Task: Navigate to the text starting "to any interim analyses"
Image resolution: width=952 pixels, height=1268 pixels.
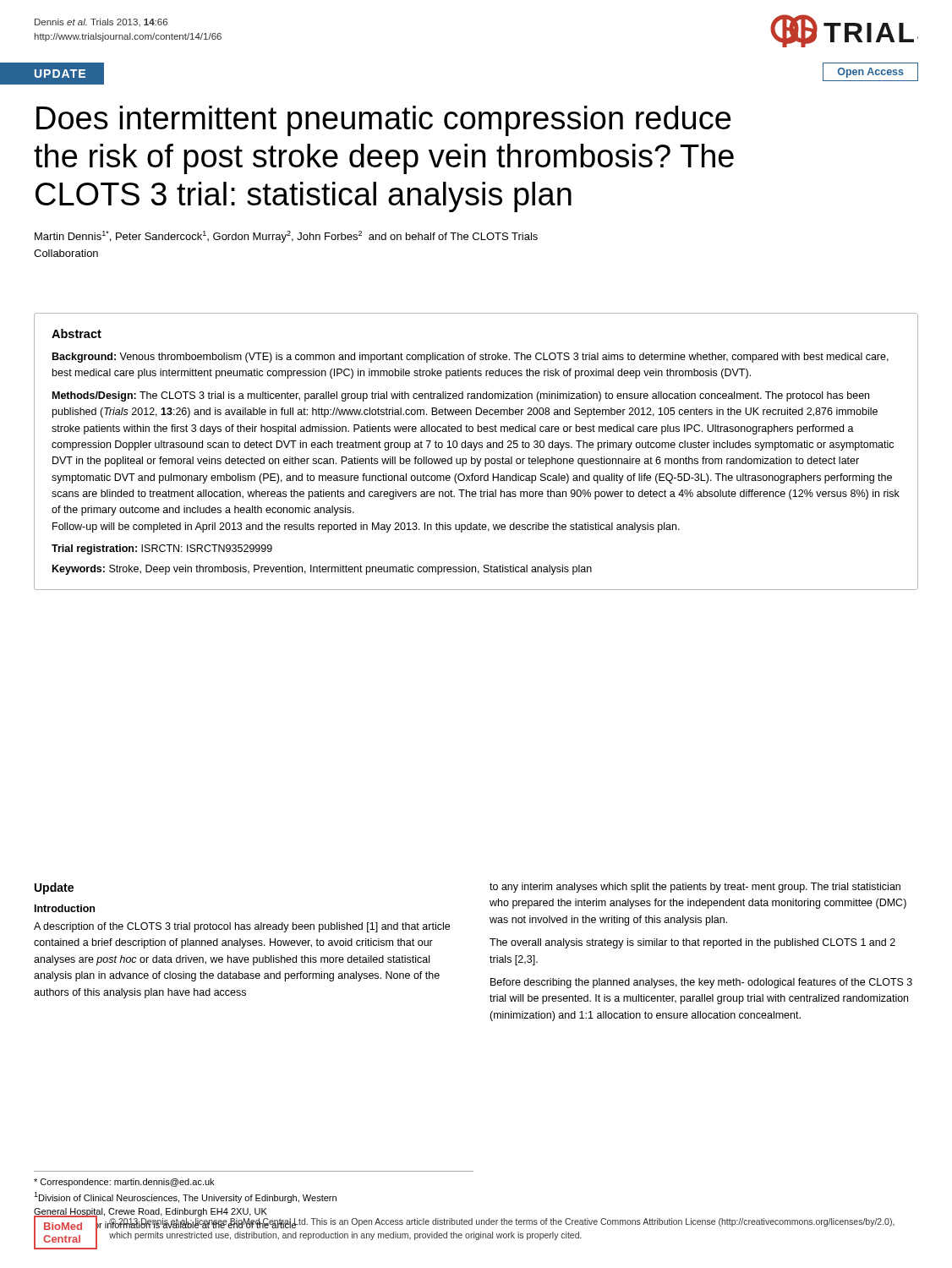Action: (x=698, y=903)
